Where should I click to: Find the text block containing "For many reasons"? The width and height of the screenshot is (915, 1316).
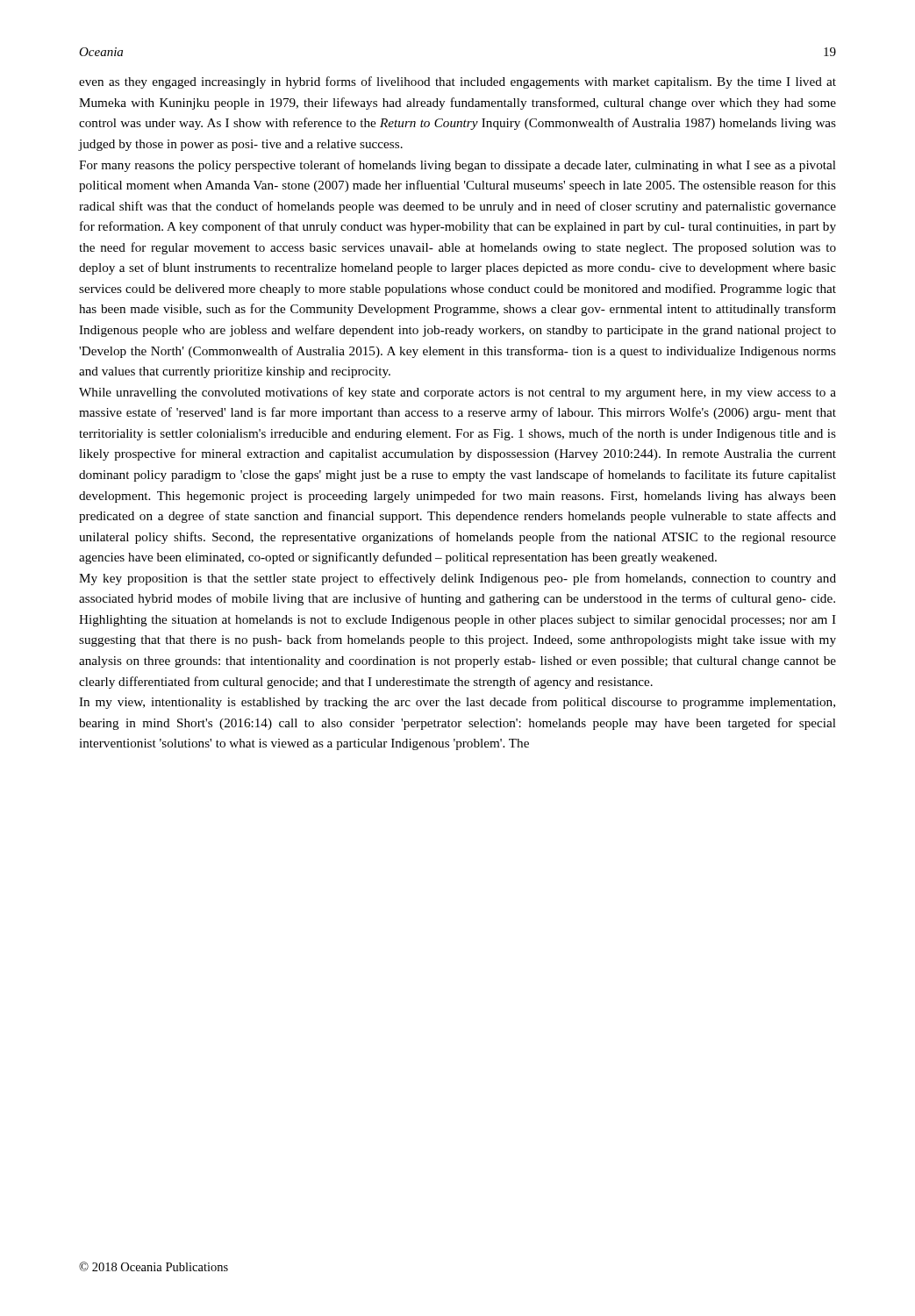[458, 268]
